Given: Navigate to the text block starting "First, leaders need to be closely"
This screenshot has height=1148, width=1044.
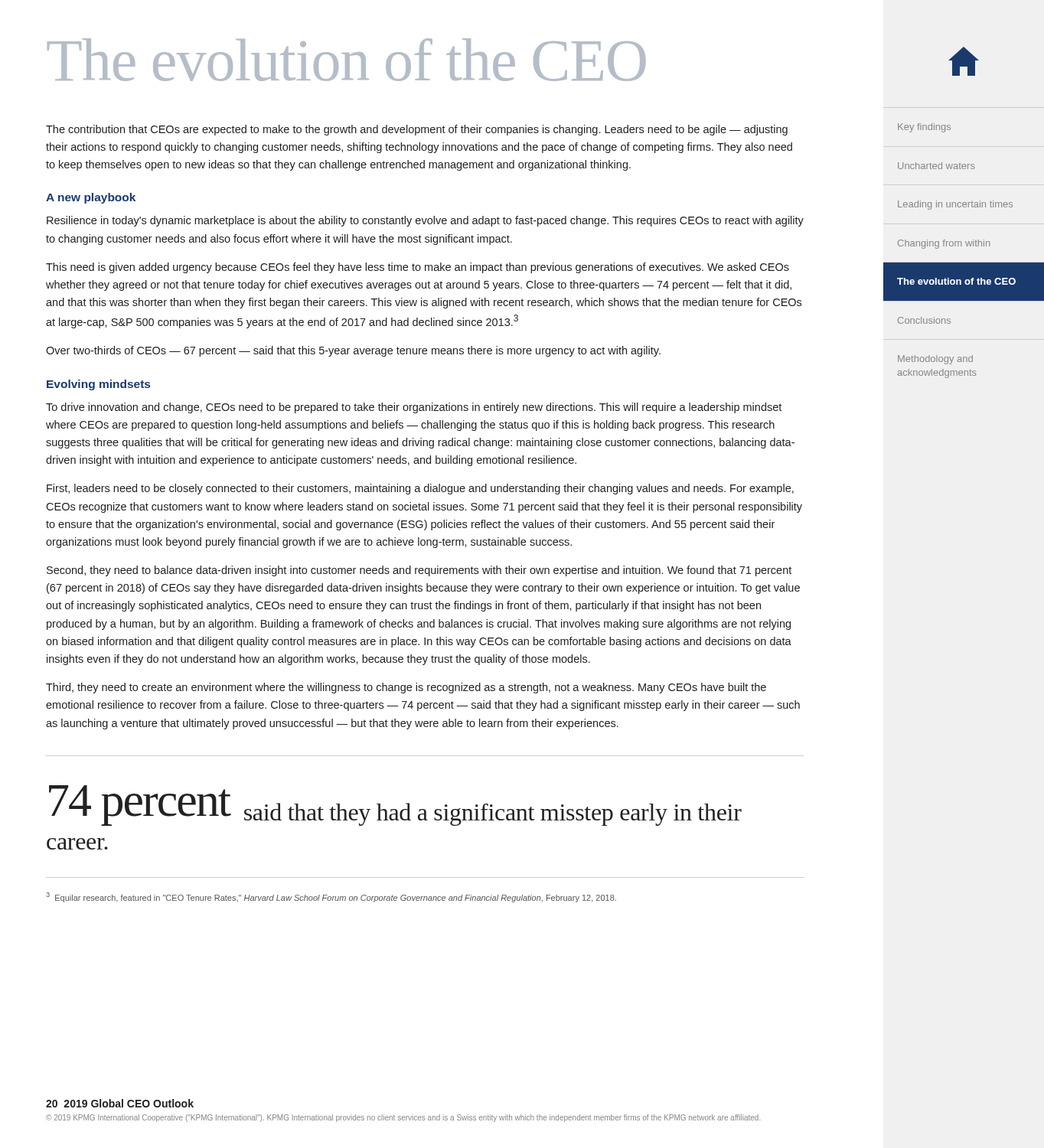Looking at the screenshot, I should click(x=424, y=515).
